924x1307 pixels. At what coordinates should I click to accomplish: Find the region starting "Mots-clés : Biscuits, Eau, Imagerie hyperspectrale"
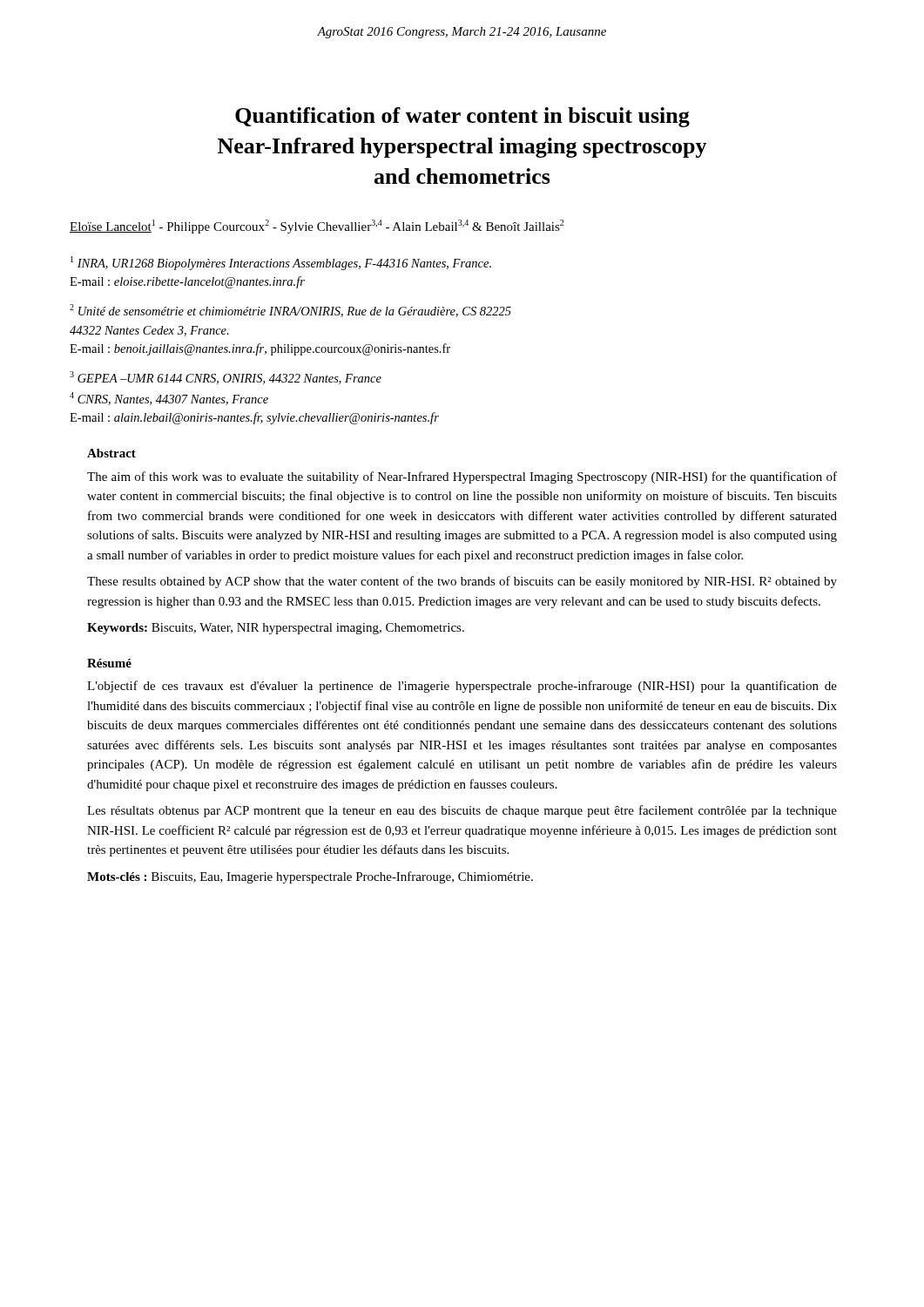click(x=310, y=876)
